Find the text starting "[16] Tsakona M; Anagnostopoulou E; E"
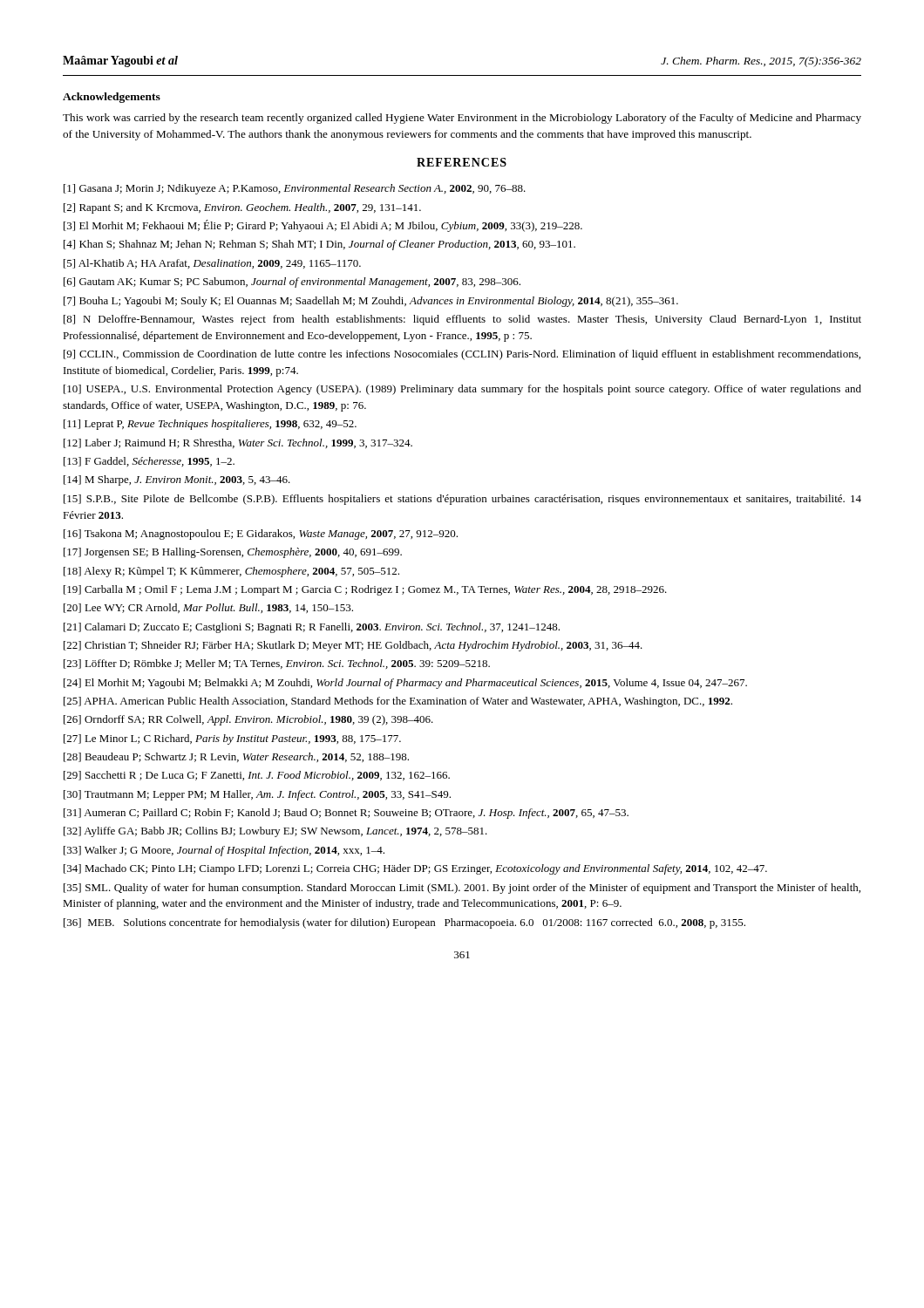Viewport: 924px width, 1308px height. click(261, 533)
